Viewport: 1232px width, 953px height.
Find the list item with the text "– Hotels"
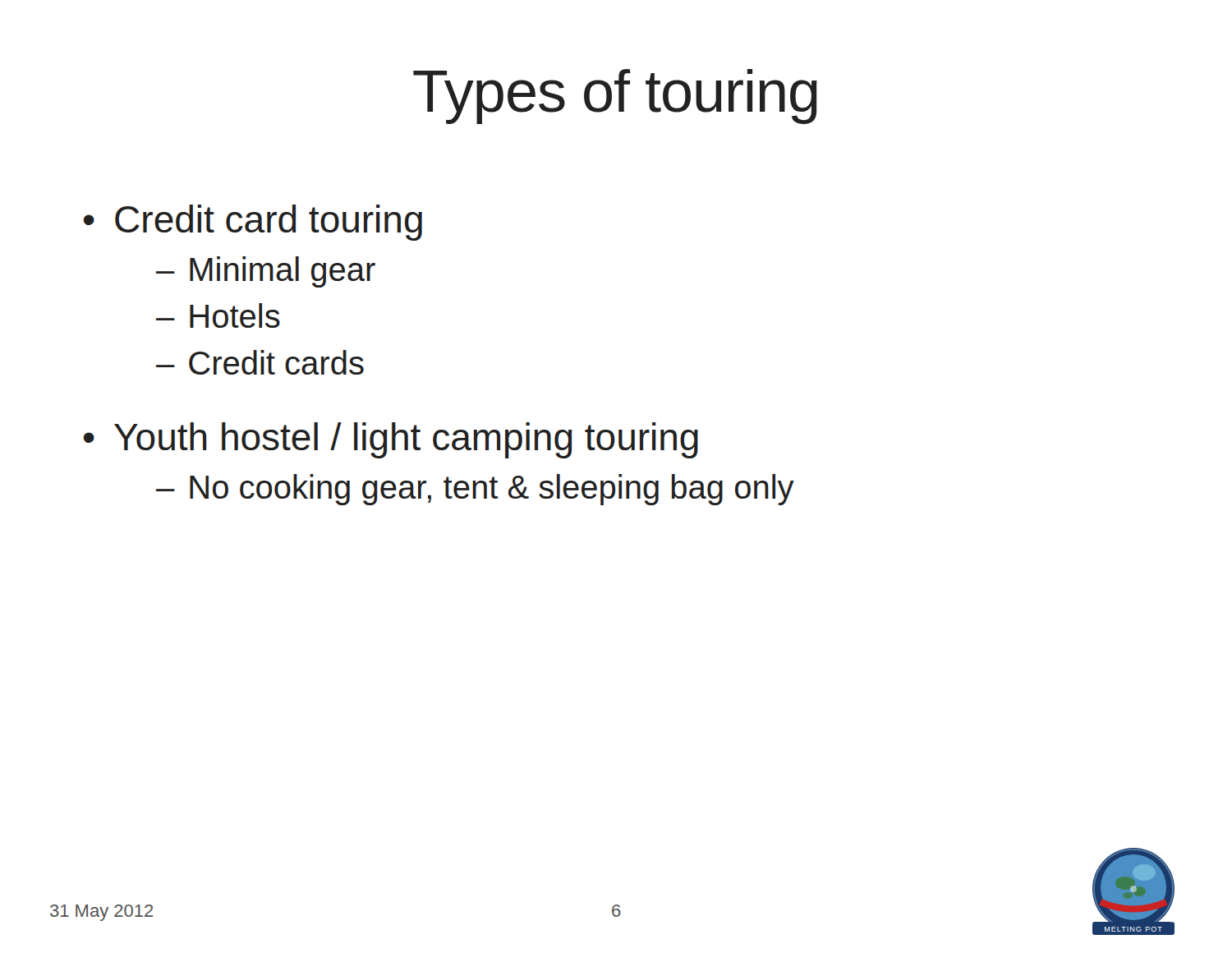[x=218, y=317]
